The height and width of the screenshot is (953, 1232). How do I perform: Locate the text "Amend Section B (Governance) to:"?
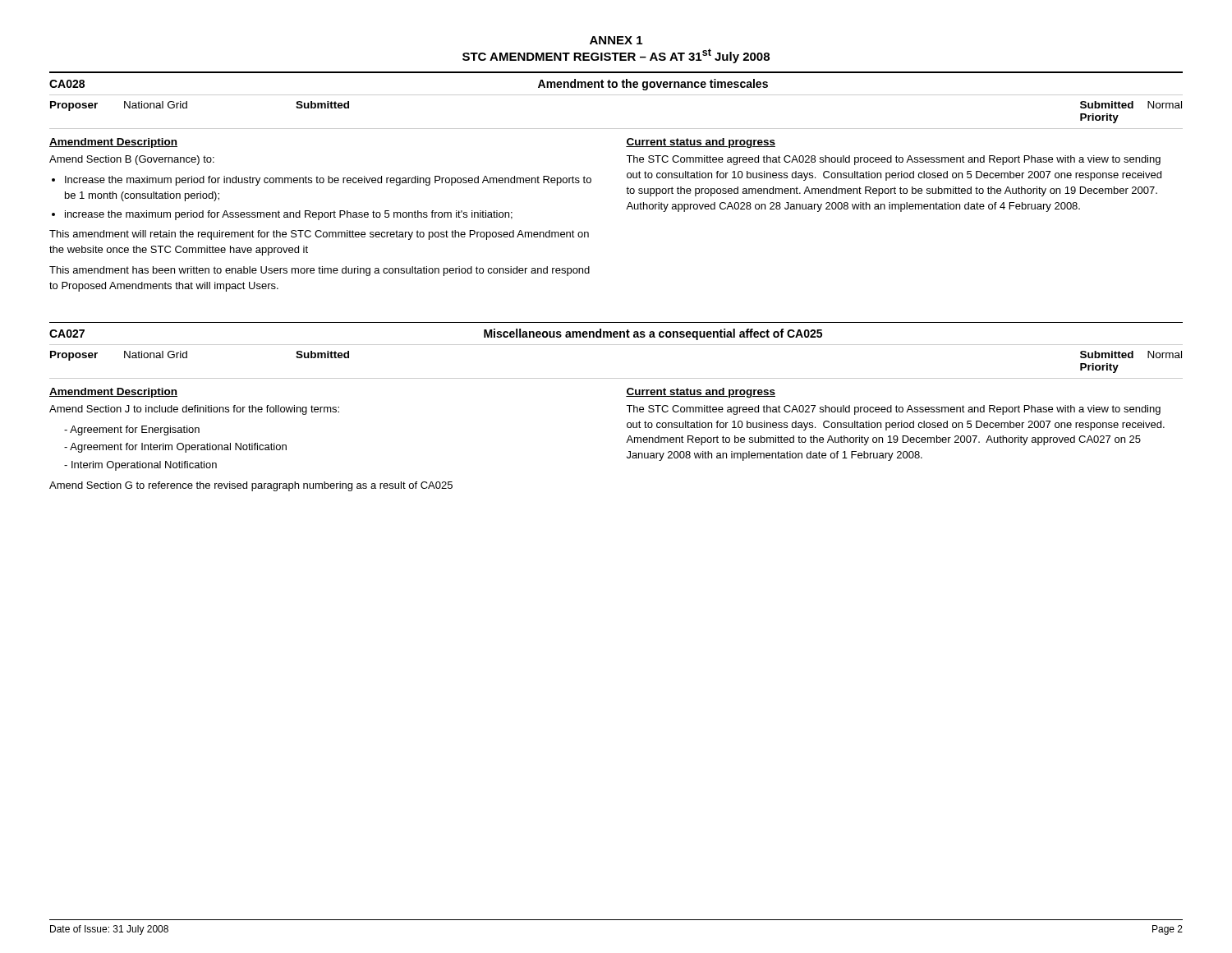click(132, 160)
